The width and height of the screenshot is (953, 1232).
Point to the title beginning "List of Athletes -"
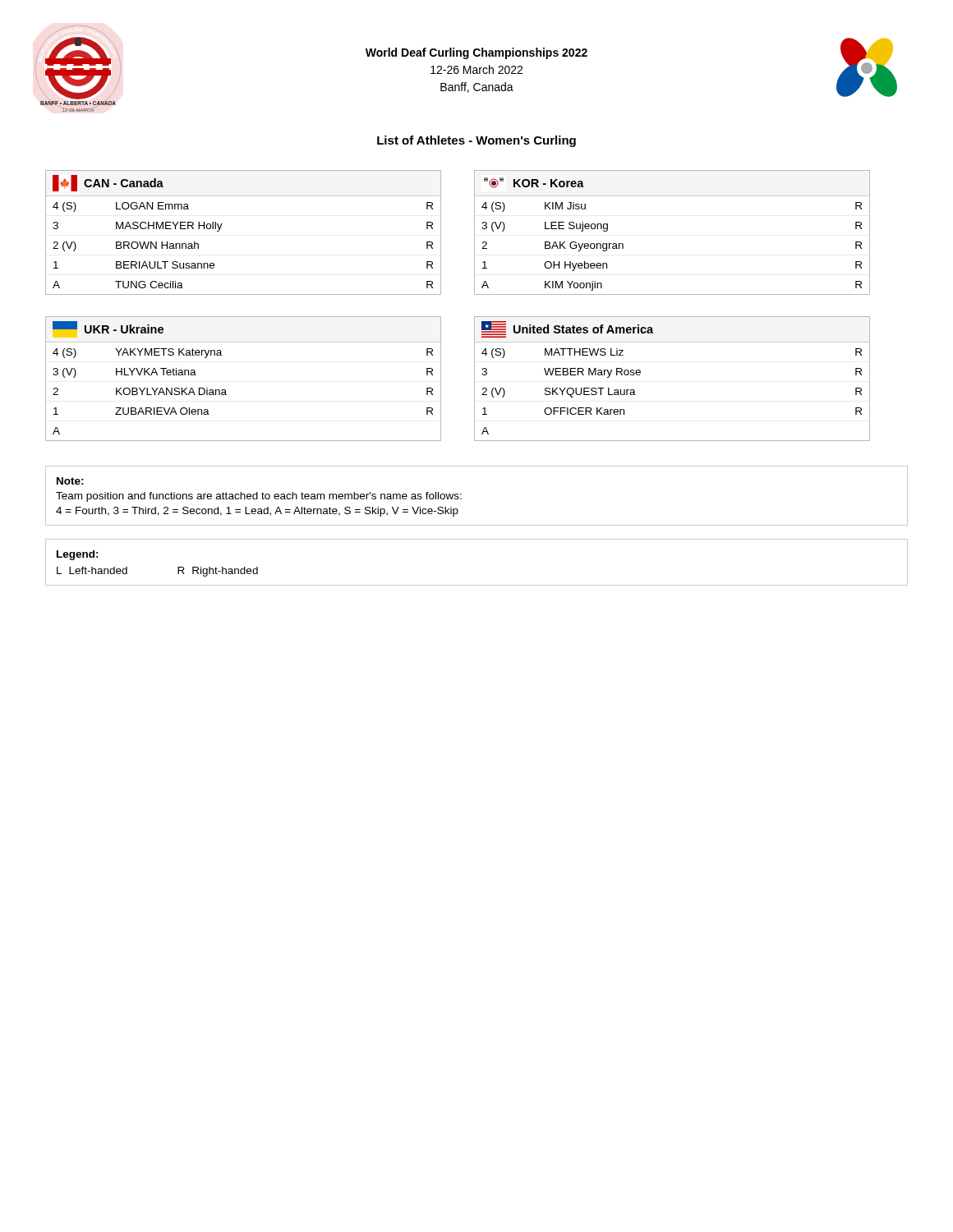[476, 140]
